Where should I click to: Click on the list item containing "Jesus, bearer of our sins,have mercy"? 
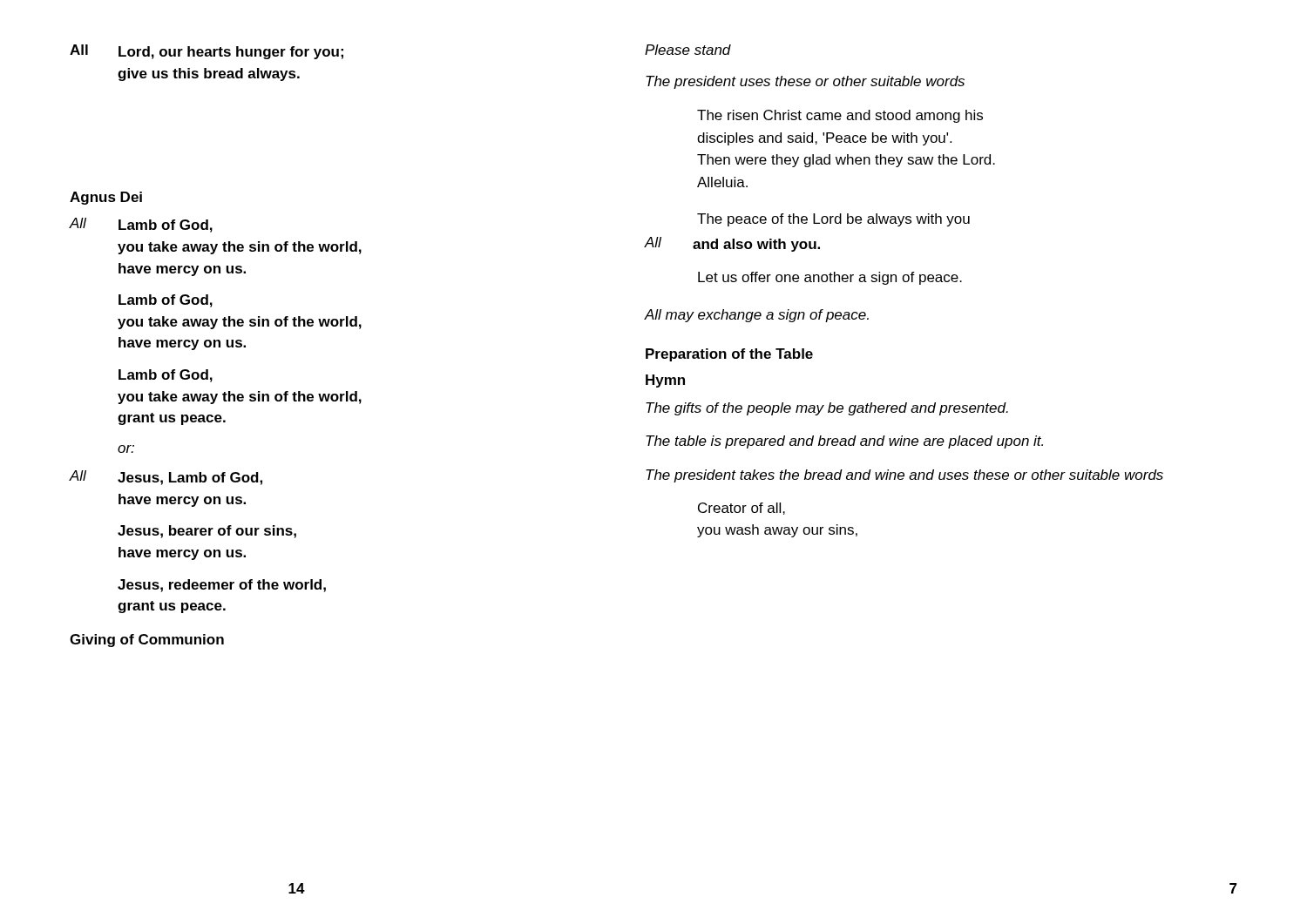(207, 542)
